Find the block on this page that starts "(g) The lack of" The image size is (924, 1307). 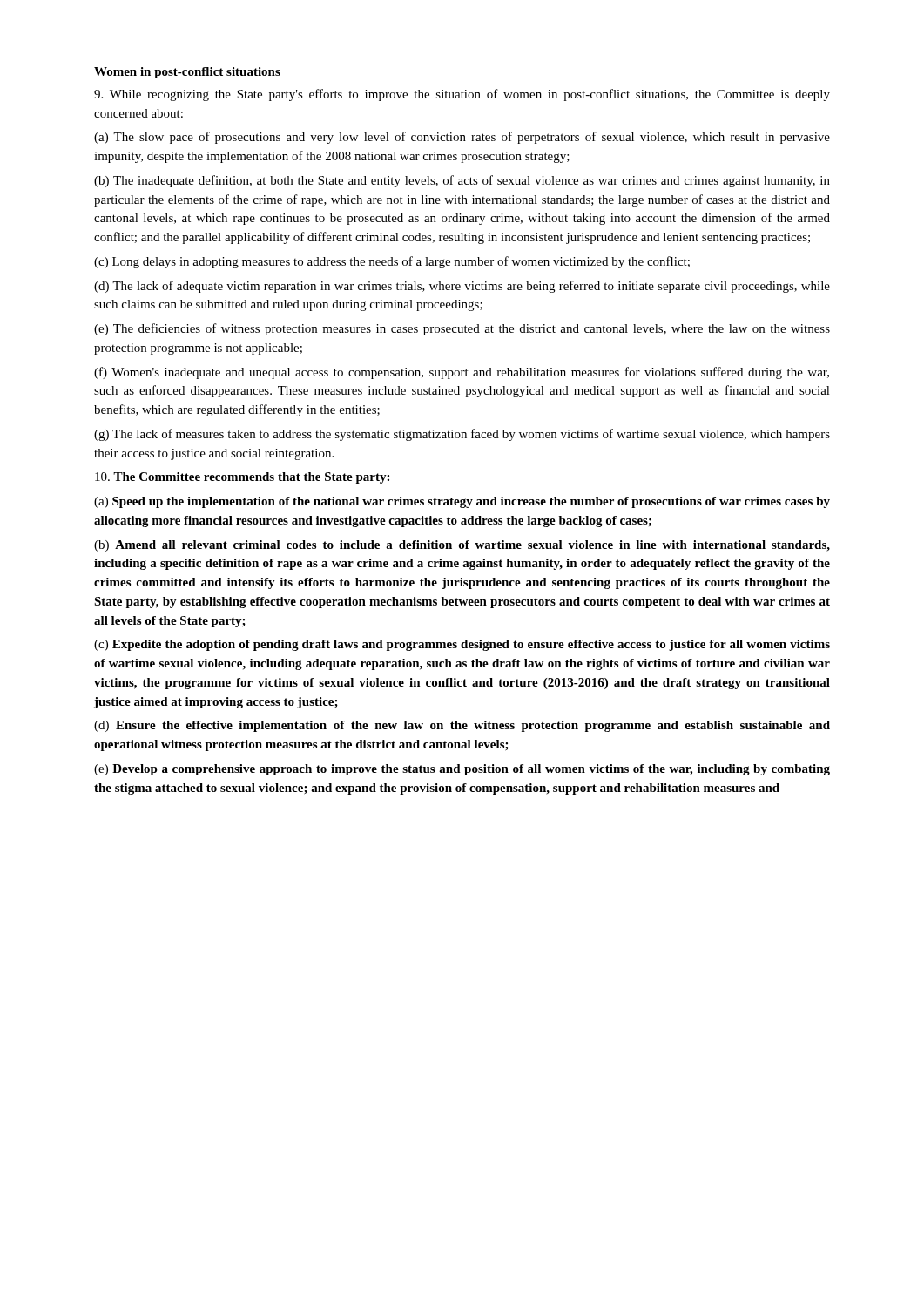[x=462, y=443]
